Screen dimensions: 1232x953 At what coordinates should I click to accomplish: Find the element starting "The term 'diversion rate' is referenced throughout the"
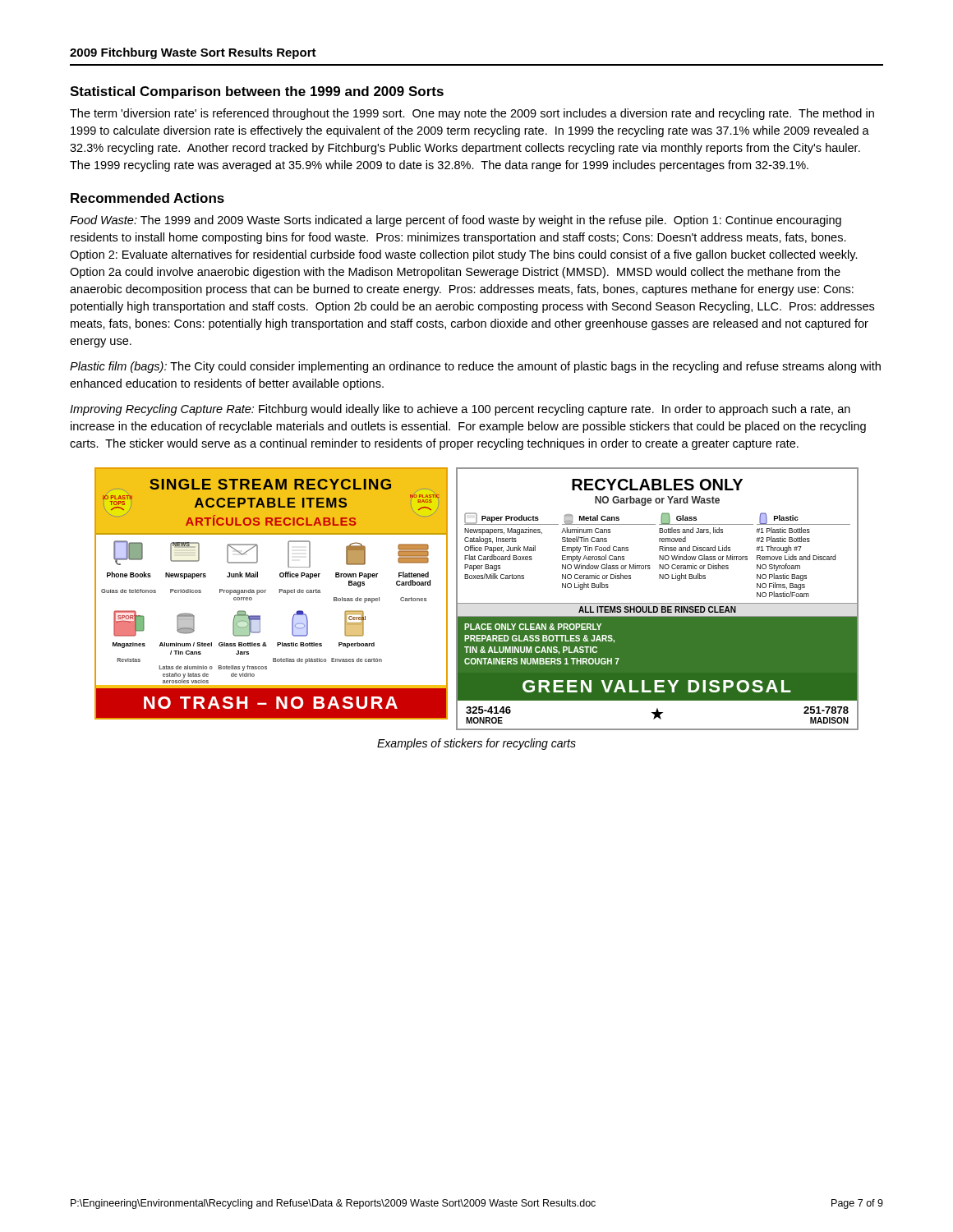pos(472,139)
